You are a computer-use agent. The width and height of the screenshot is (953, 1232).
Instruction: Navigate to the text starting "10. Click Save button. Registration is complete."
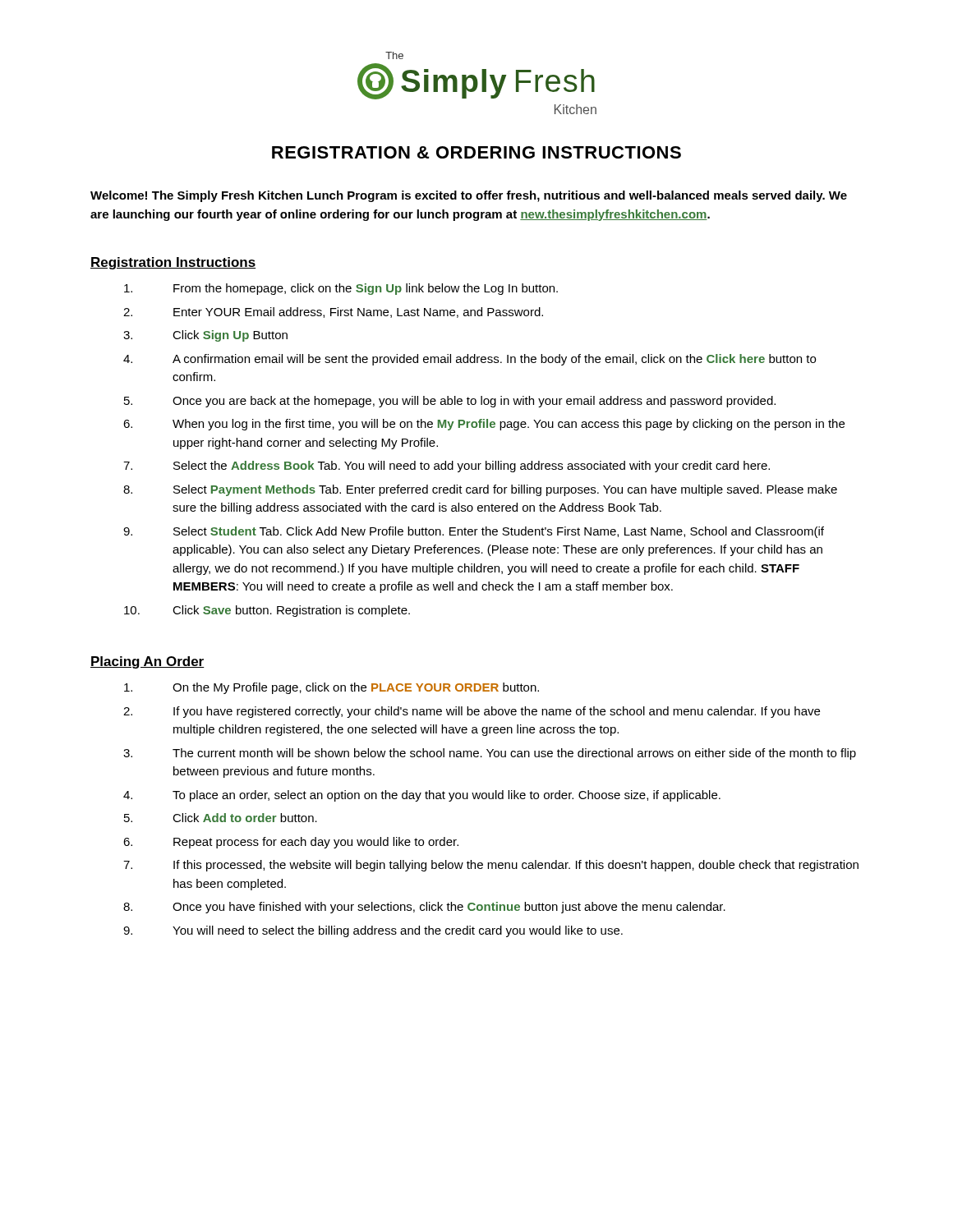point(267,611)
